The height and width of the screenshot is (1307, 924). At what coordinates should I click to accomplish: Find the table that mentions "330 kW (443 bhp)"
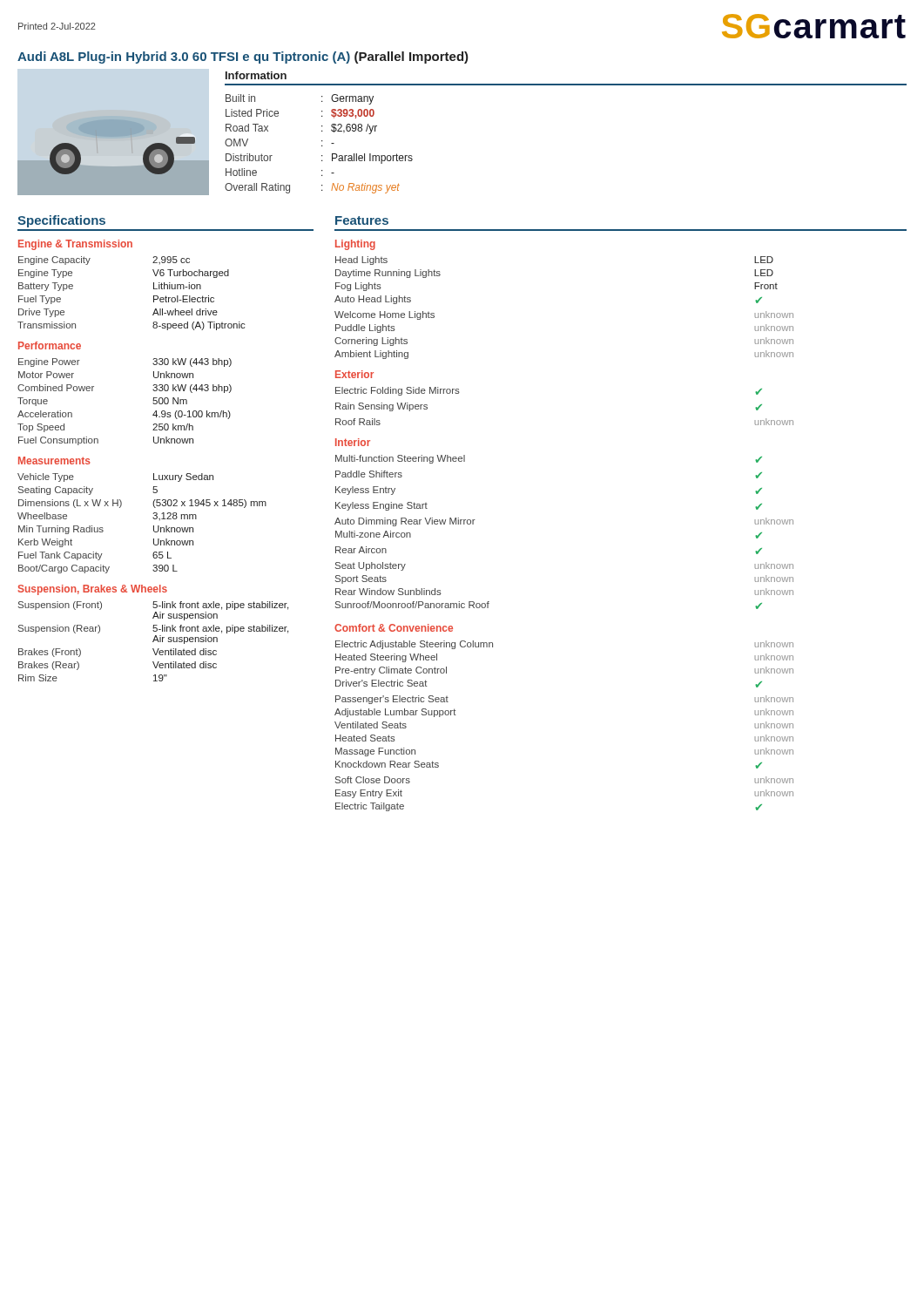click(165, 400)
